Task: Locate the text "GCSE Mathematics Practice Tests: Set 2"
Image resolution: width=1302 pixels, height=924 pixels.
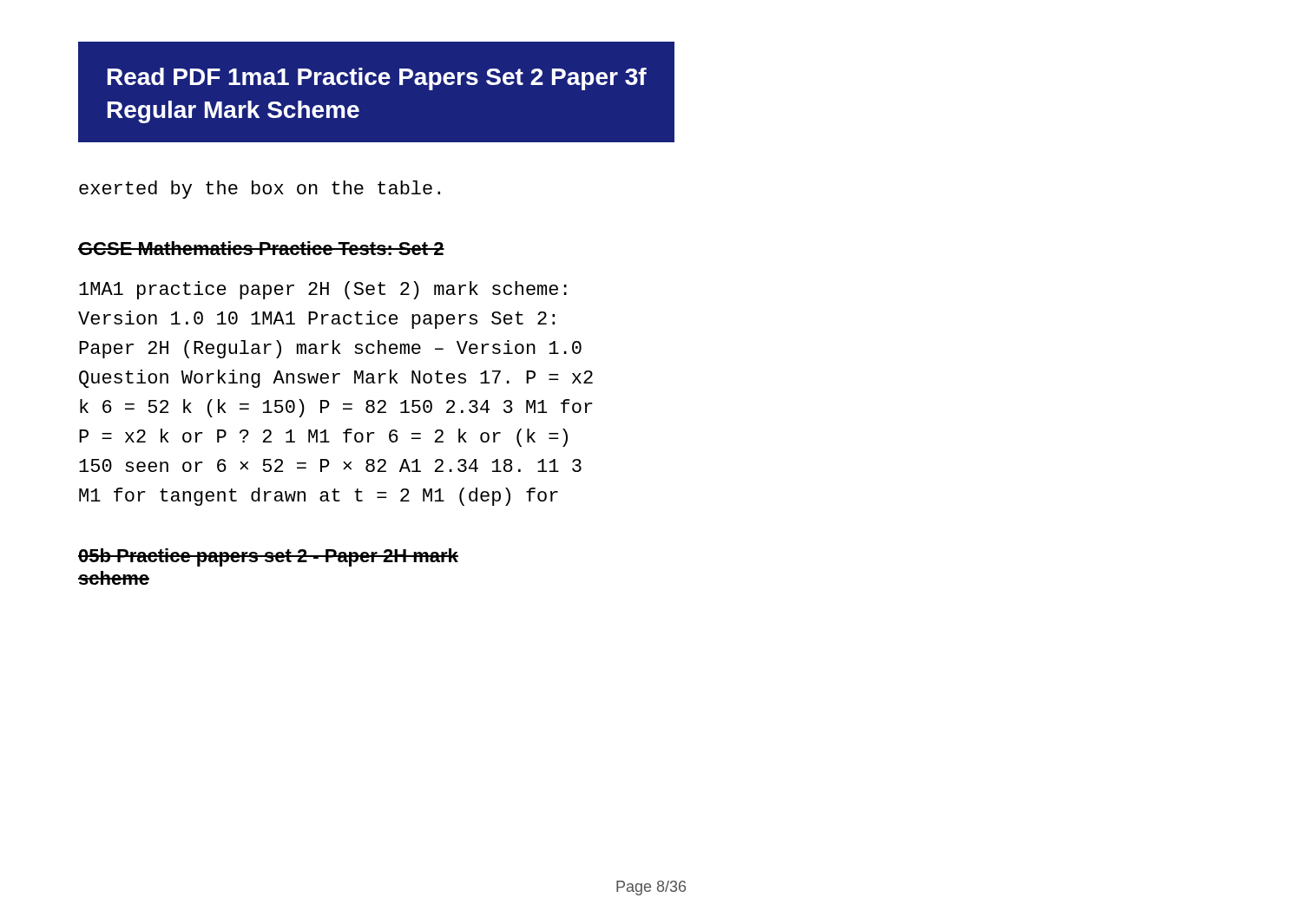Action: click(x=261, y=248)
